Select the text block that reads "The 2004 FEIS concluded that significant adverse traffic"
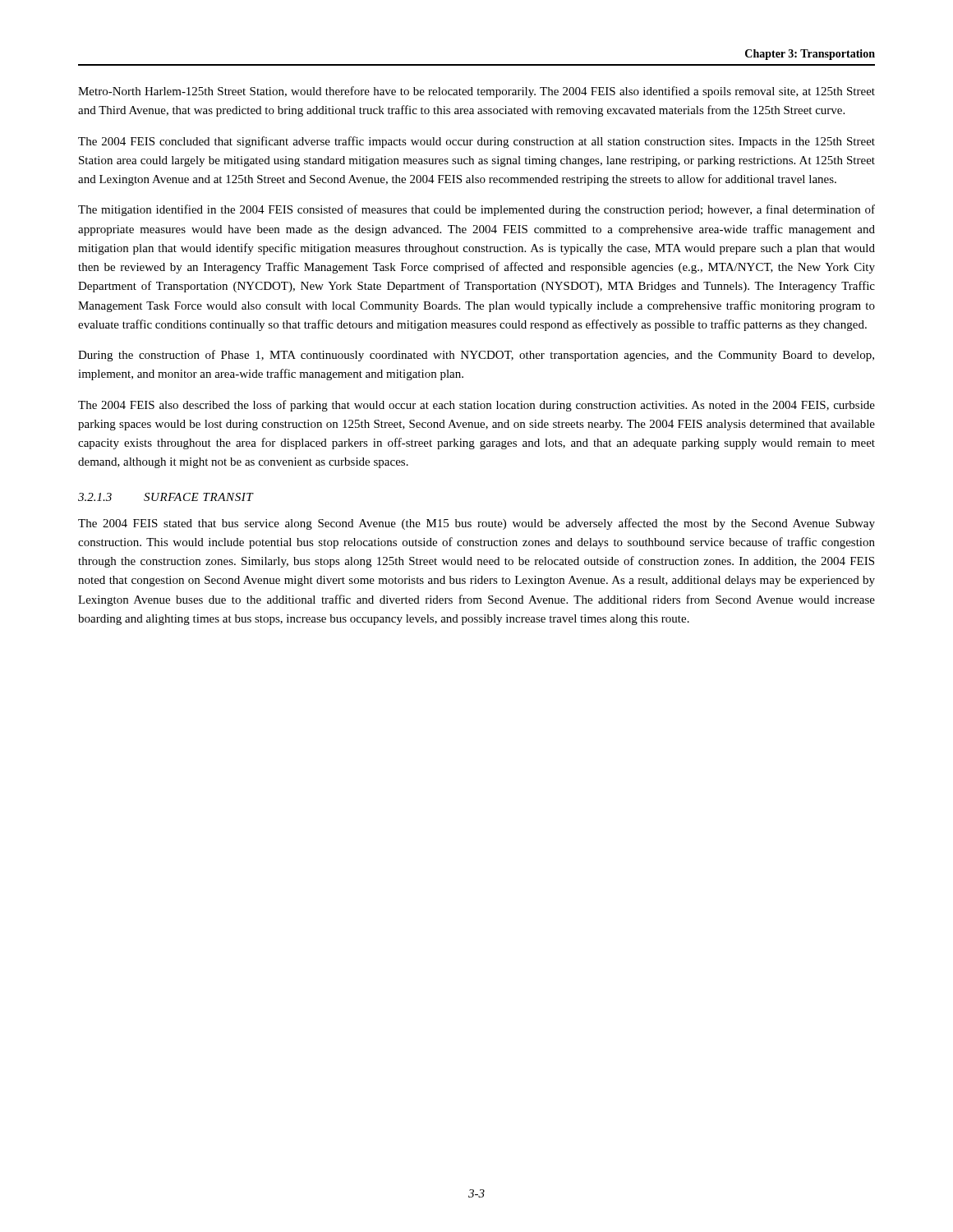Viewport: 953px width, 1232px height. 476,160
